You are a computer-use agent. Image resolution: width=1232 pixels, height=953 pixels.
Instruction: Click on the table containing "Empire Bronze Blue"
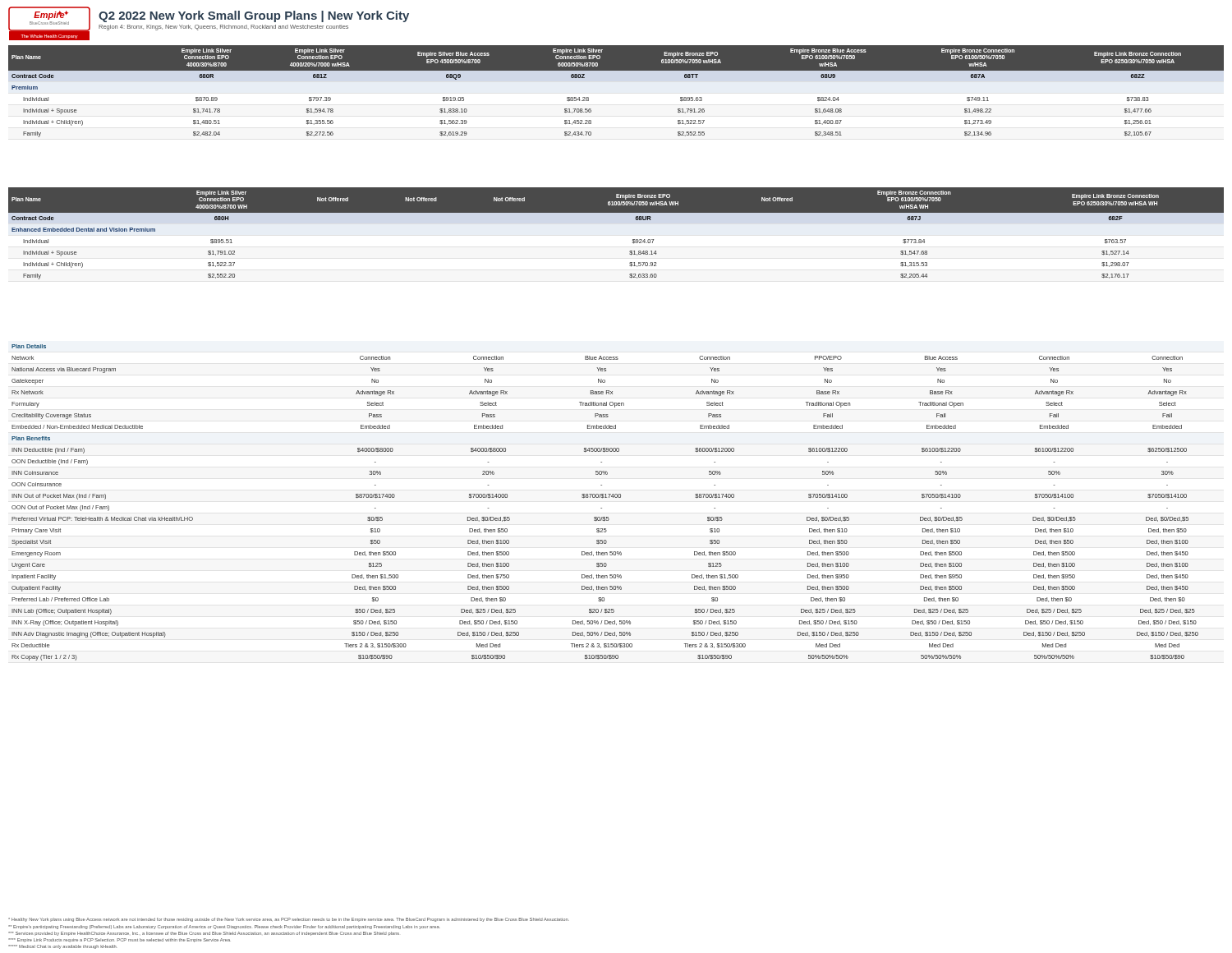[616, 92]
